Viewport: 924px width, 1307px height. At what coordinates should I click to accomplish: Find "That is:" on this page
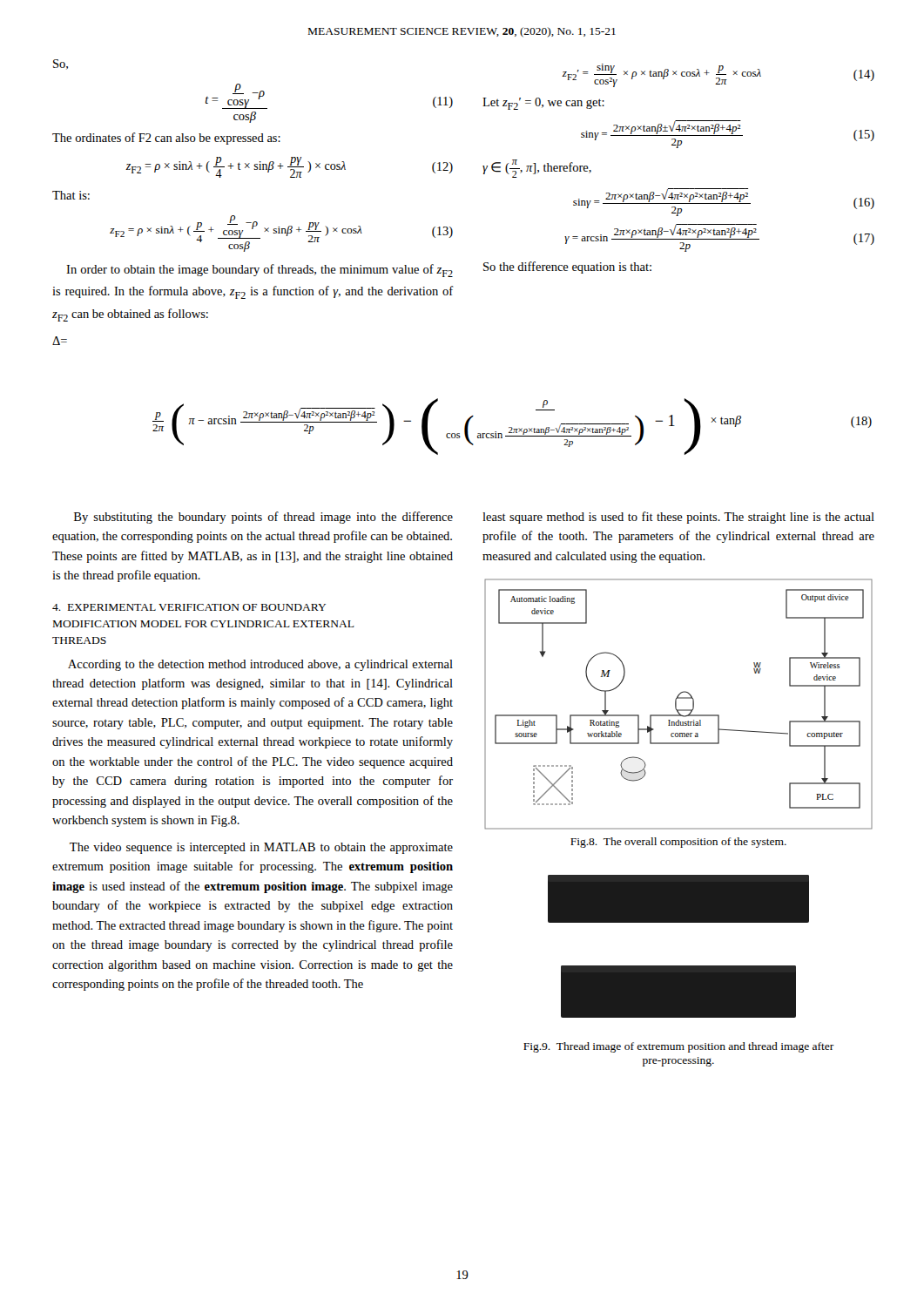71,195
